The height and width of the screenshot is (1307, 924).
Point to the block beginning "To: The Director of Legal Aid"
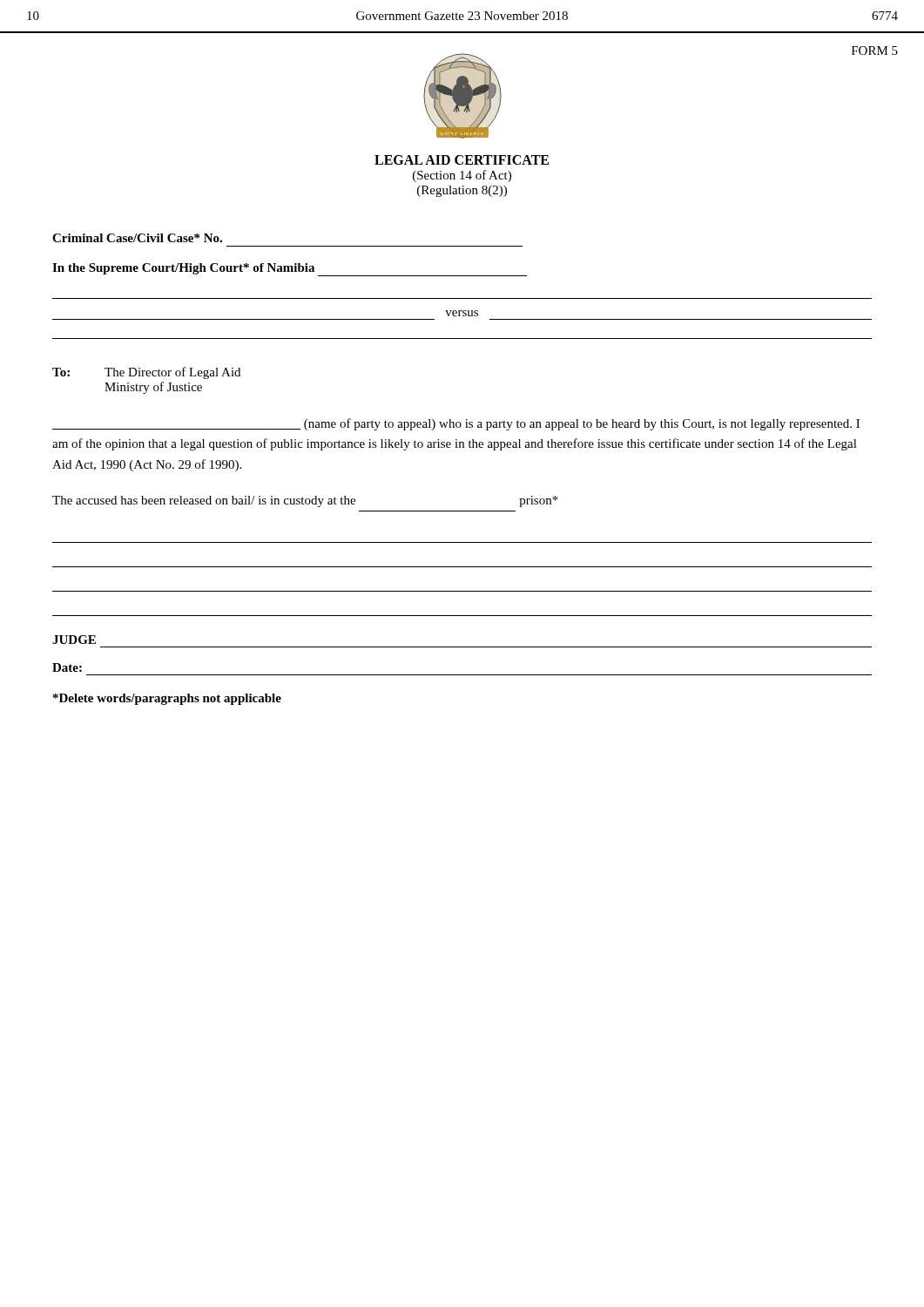(147, 380)
